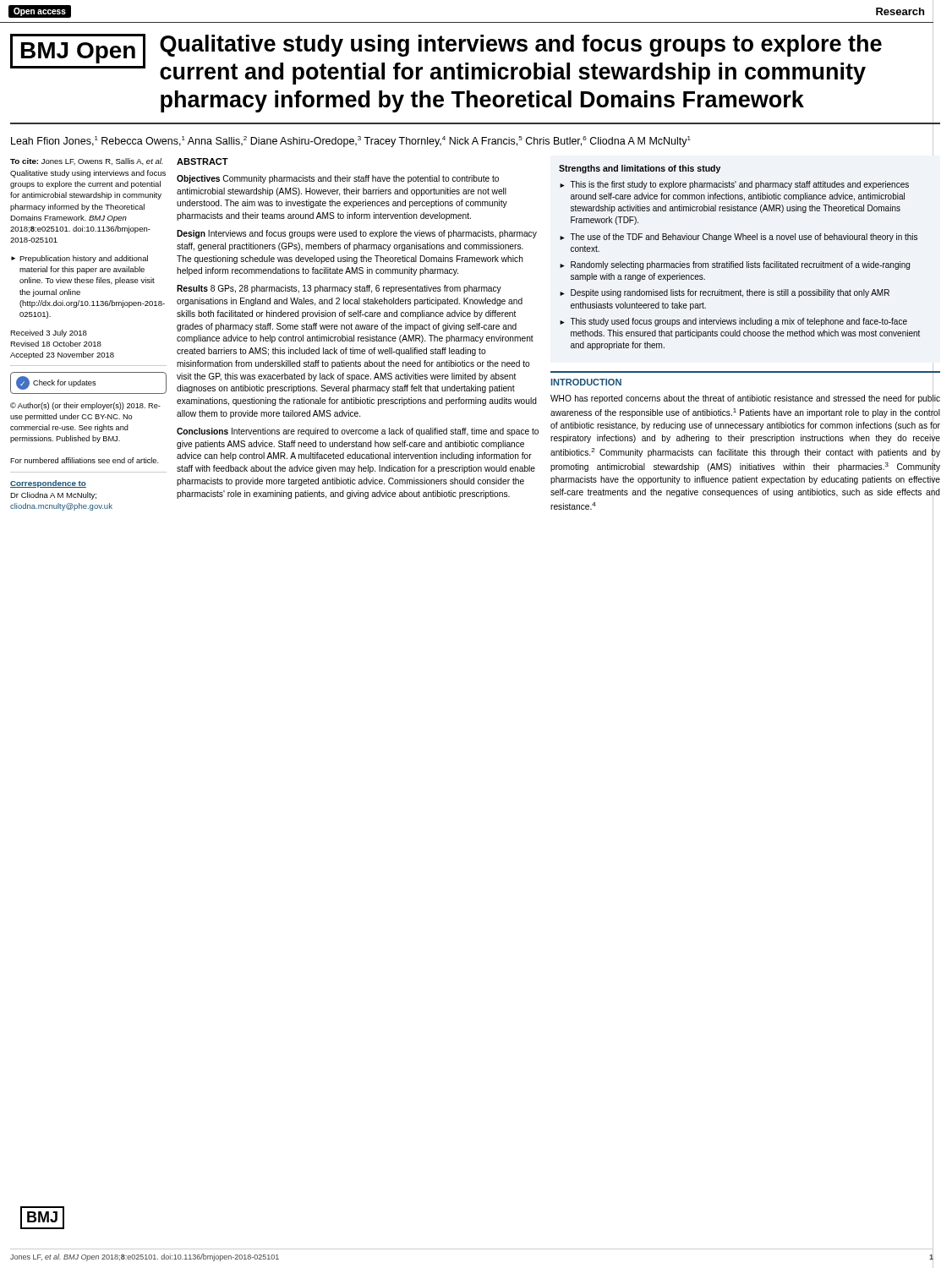This screenshot has height=1268, width=952.
Task: Select the element starting "Conclusions Interventions are required to"
Action: (358, 463)
